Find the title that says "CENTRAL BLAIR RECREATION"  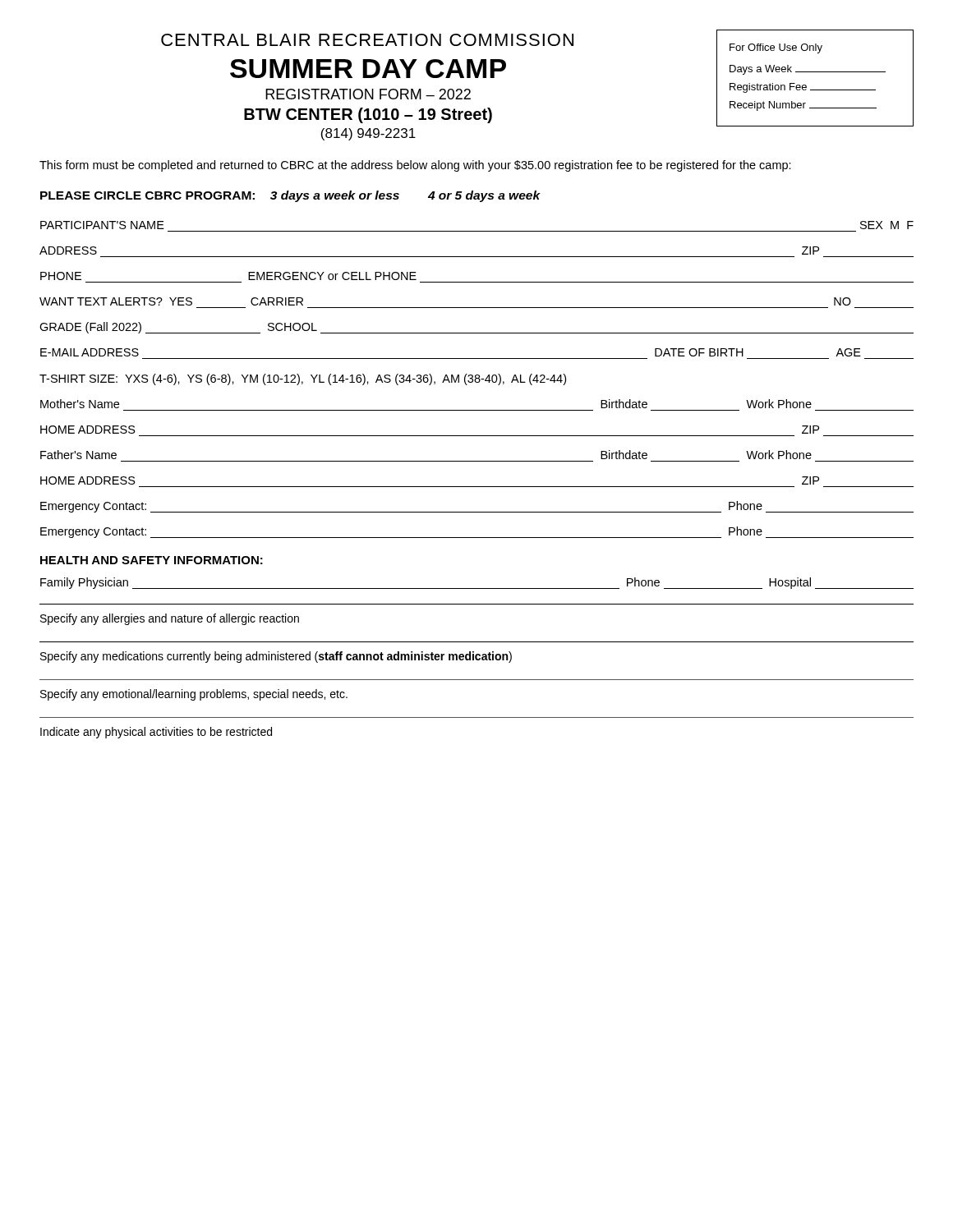point(368,86)
